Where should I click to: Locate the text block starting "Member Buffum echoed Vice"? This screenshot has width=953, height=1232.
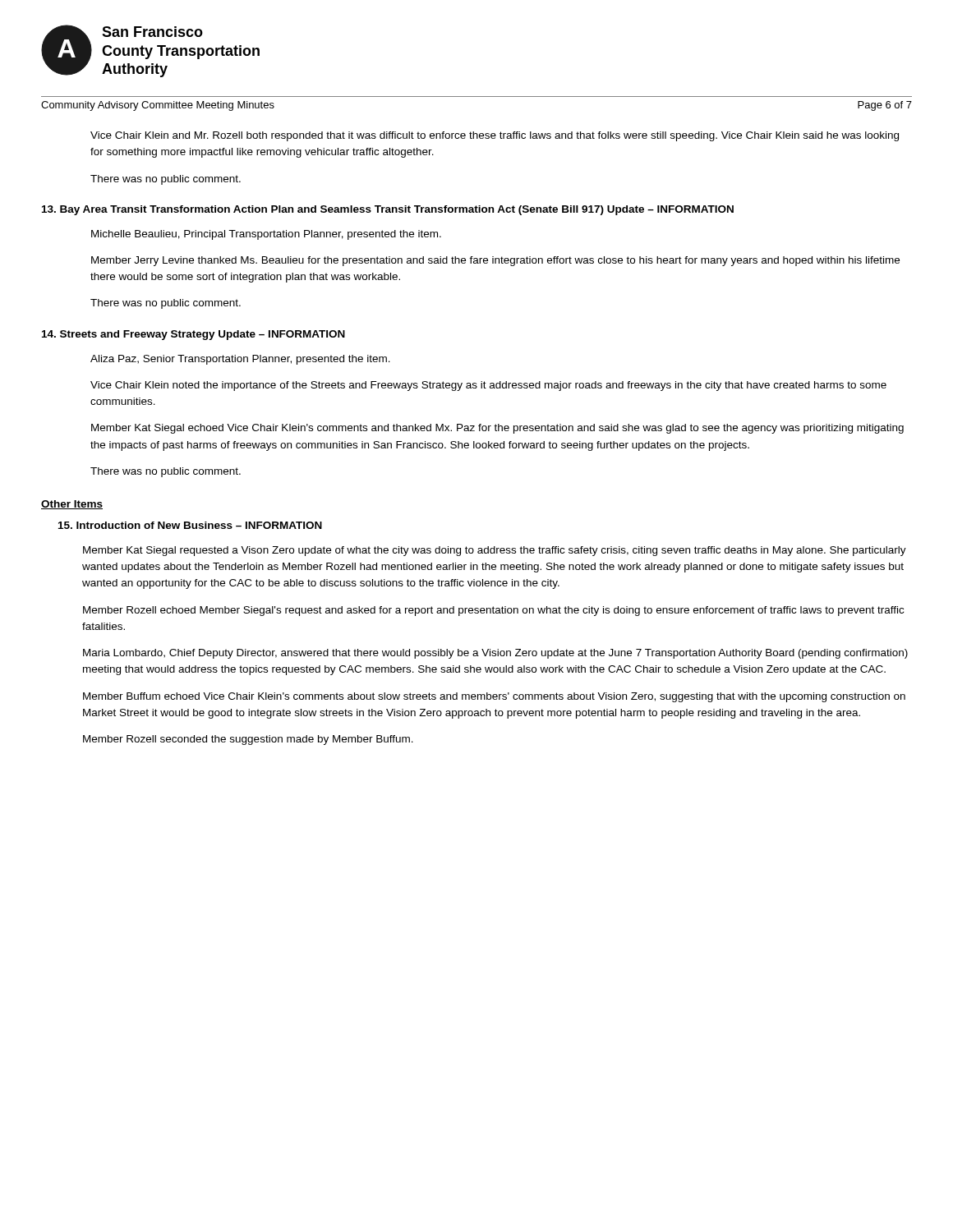(494, 704)
